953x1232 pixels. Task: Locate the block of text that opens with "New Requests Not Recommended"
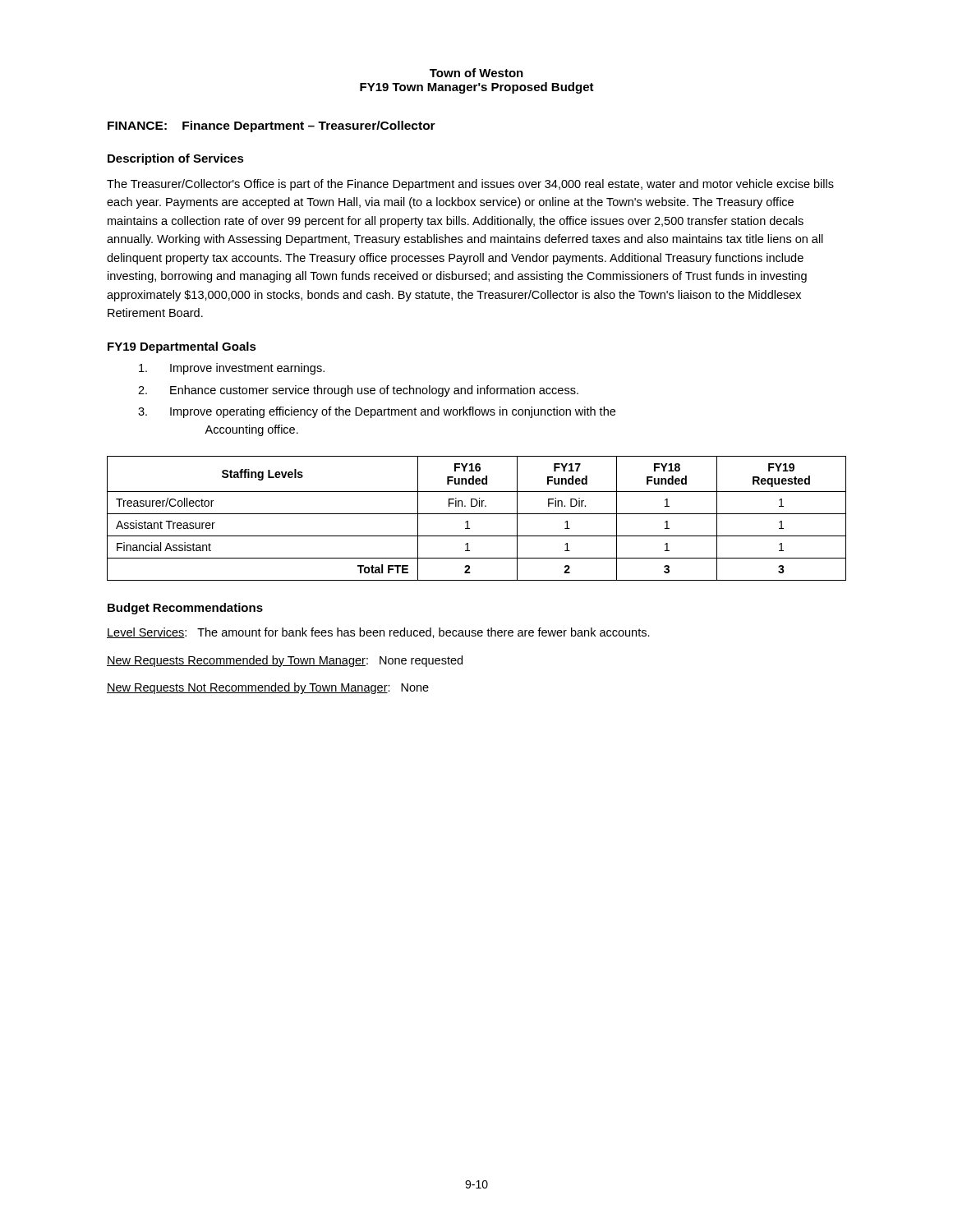268,688
